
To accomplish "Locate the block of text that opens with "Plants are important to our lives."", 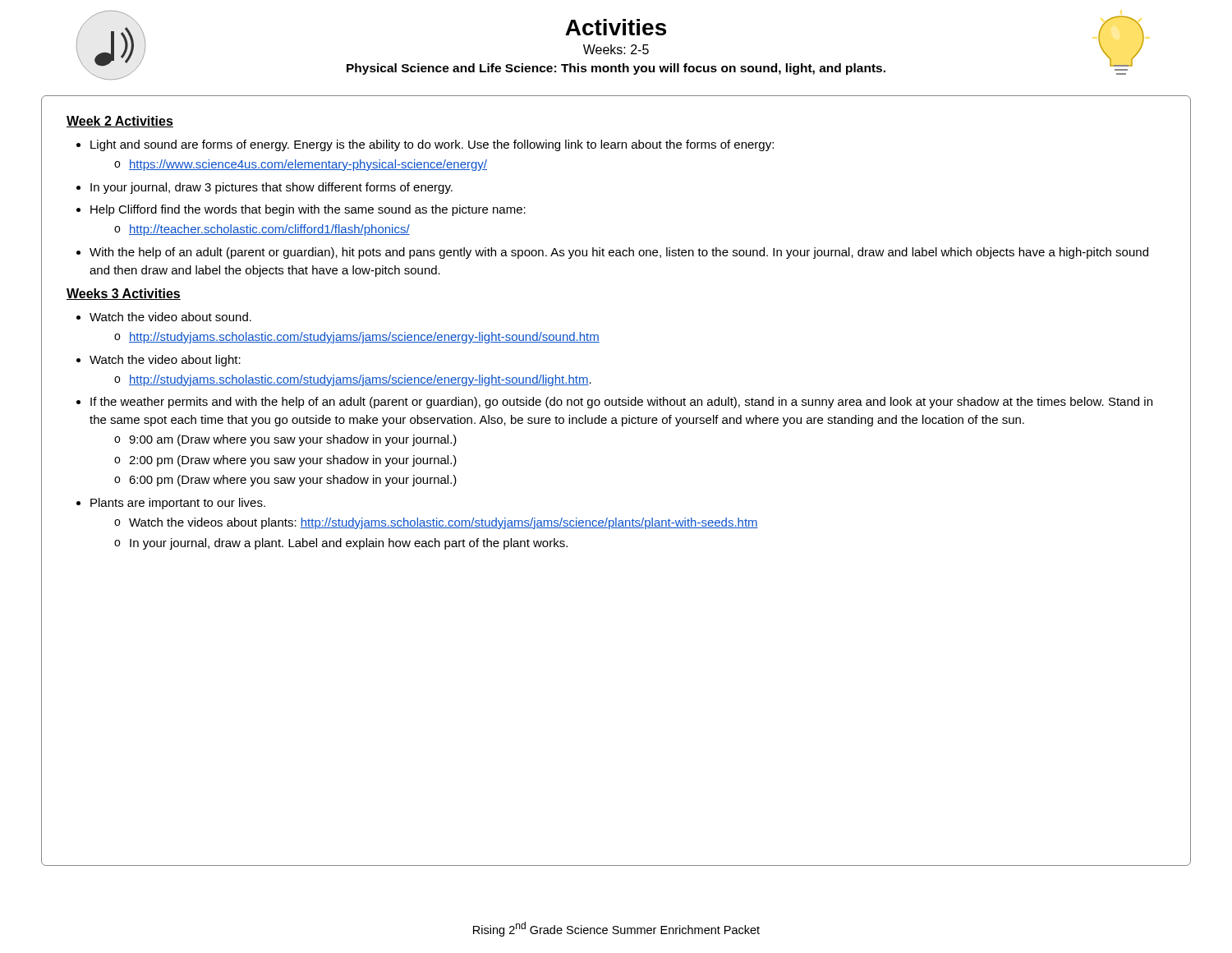I will (628, 523).
